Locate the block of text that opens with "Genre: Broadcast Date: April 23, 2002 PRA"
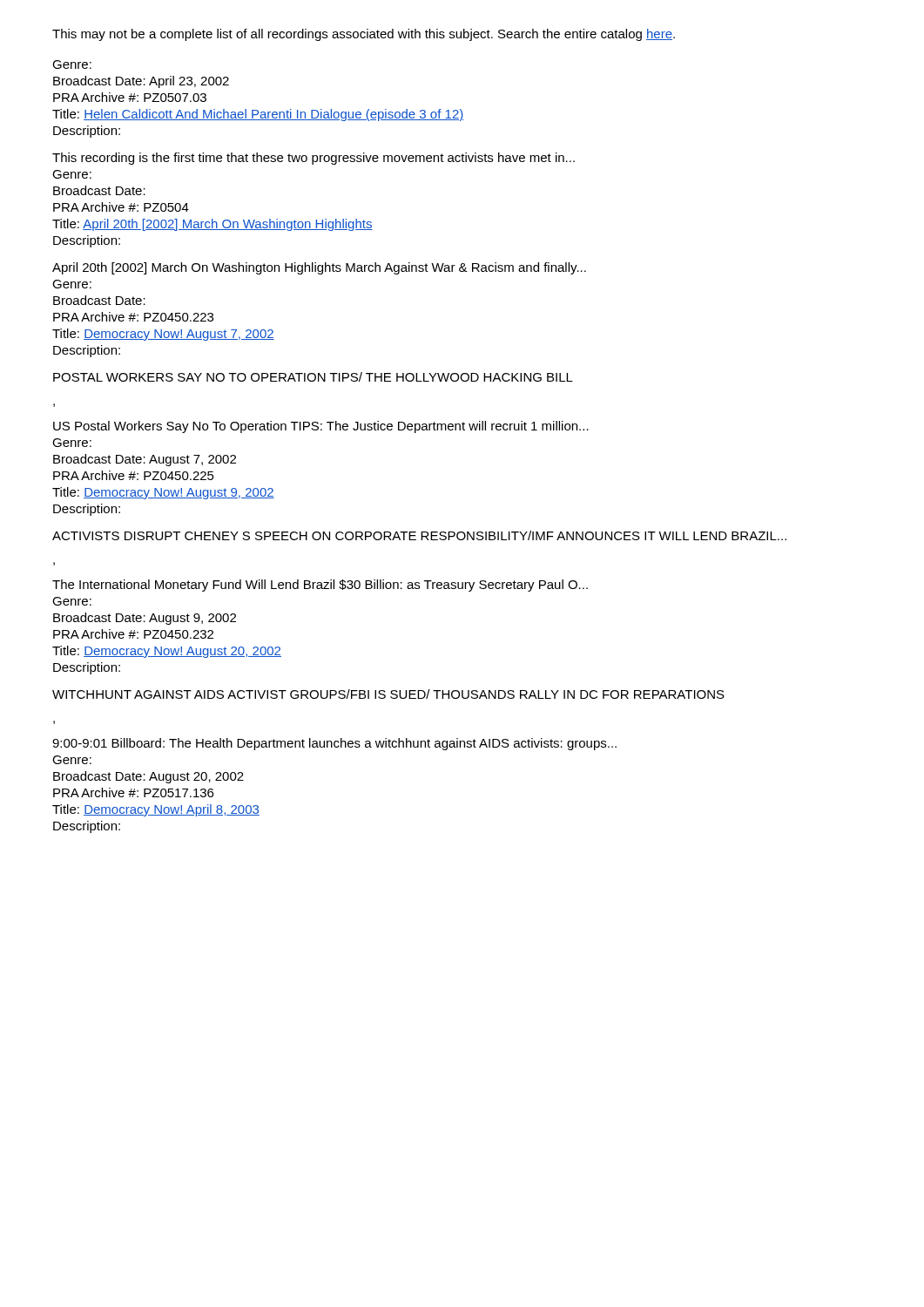The width and height of the screenshot is (924, 1307). tap(72, 64)
